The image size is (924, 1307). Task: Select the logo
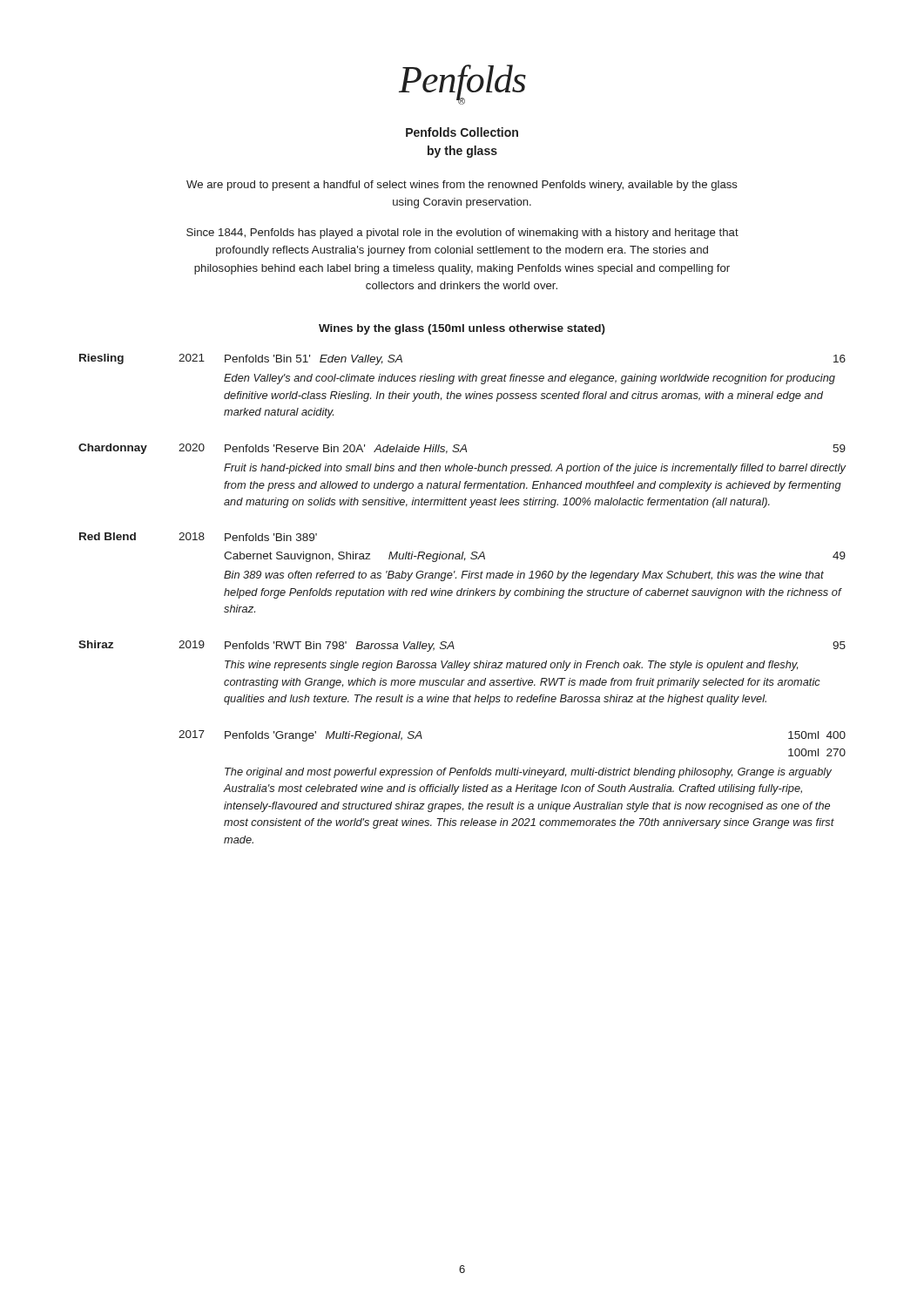462,62
